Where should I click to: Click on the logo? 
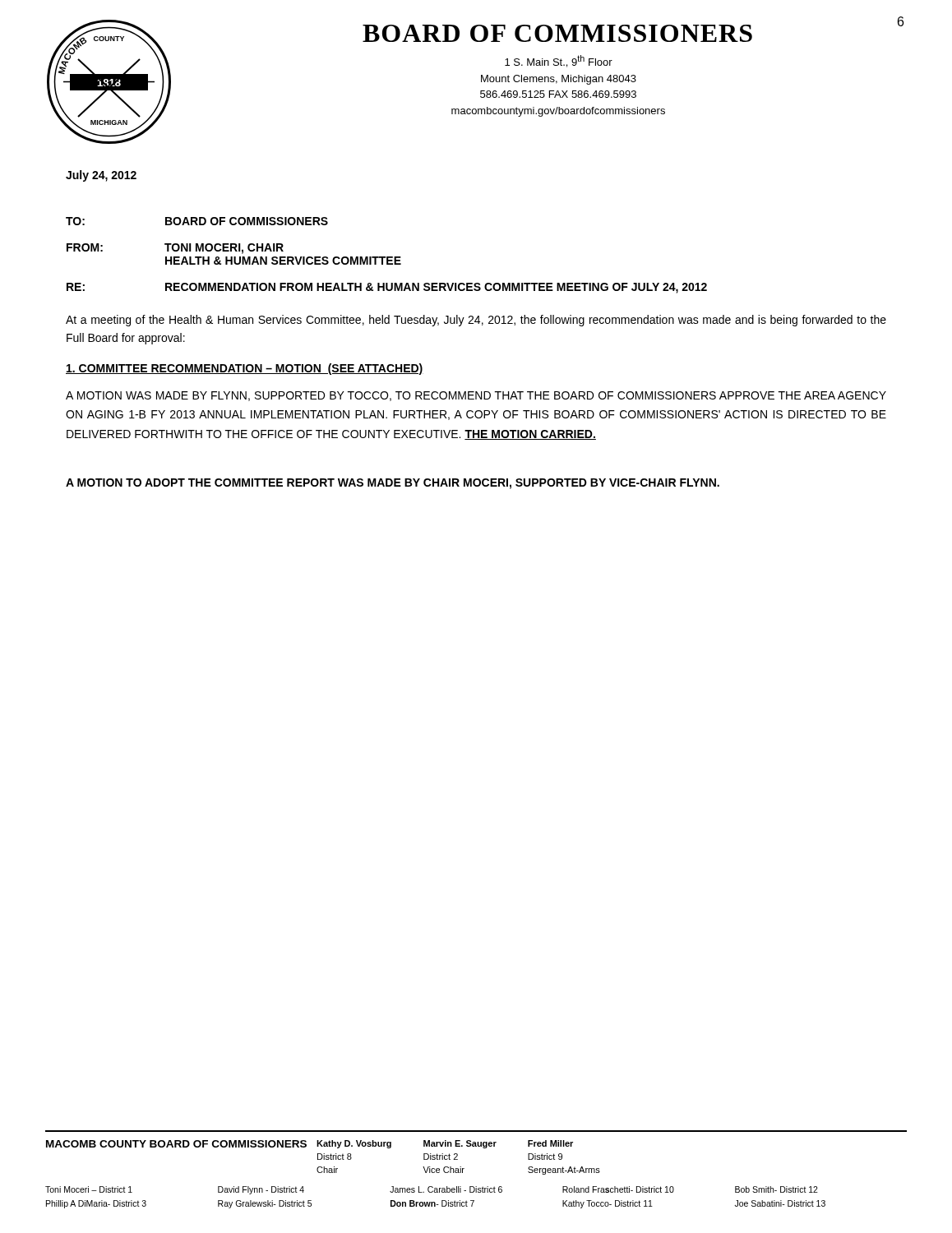(109, 82)
